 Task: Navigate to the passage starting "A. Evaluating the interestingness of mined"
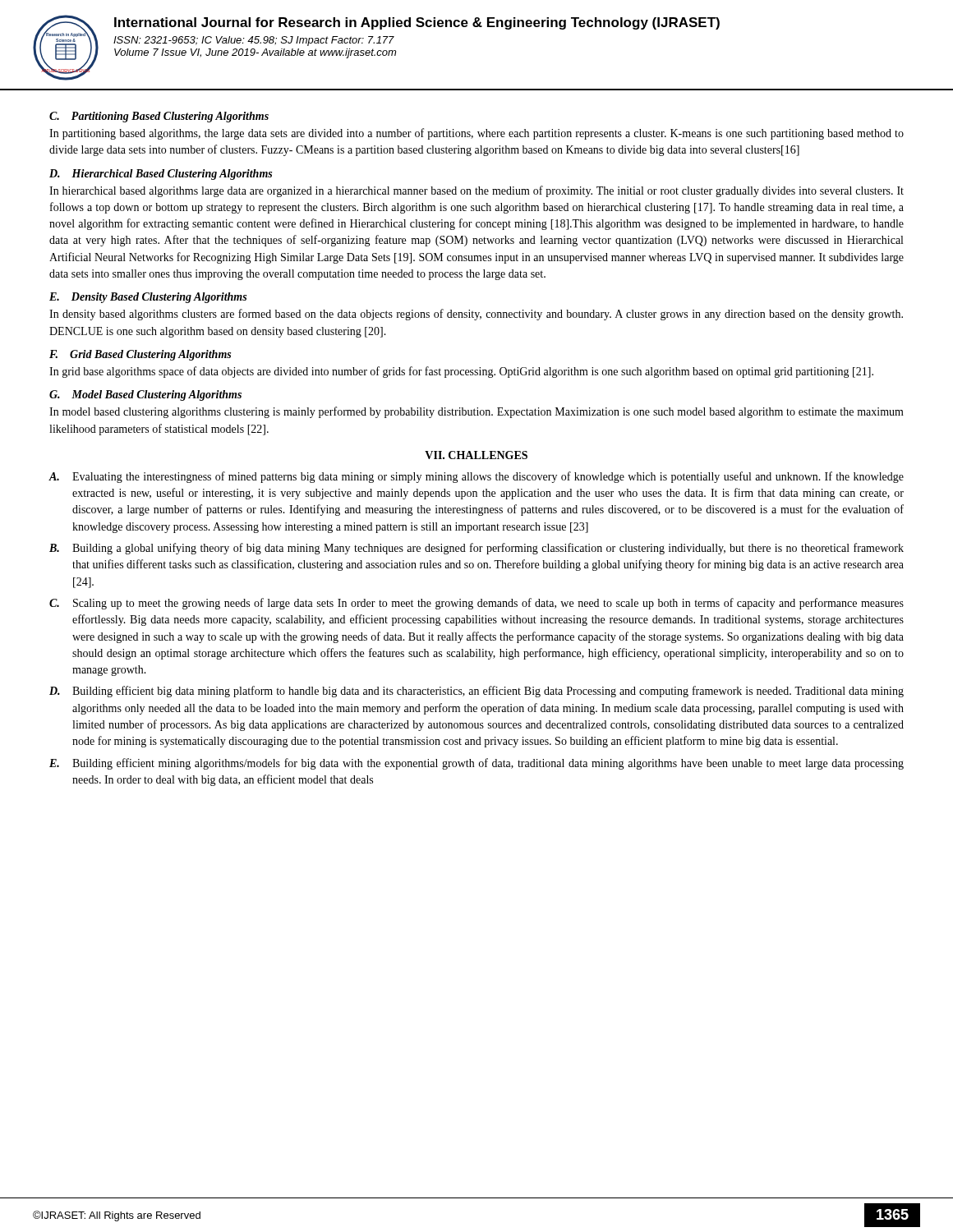pos(476,502)
